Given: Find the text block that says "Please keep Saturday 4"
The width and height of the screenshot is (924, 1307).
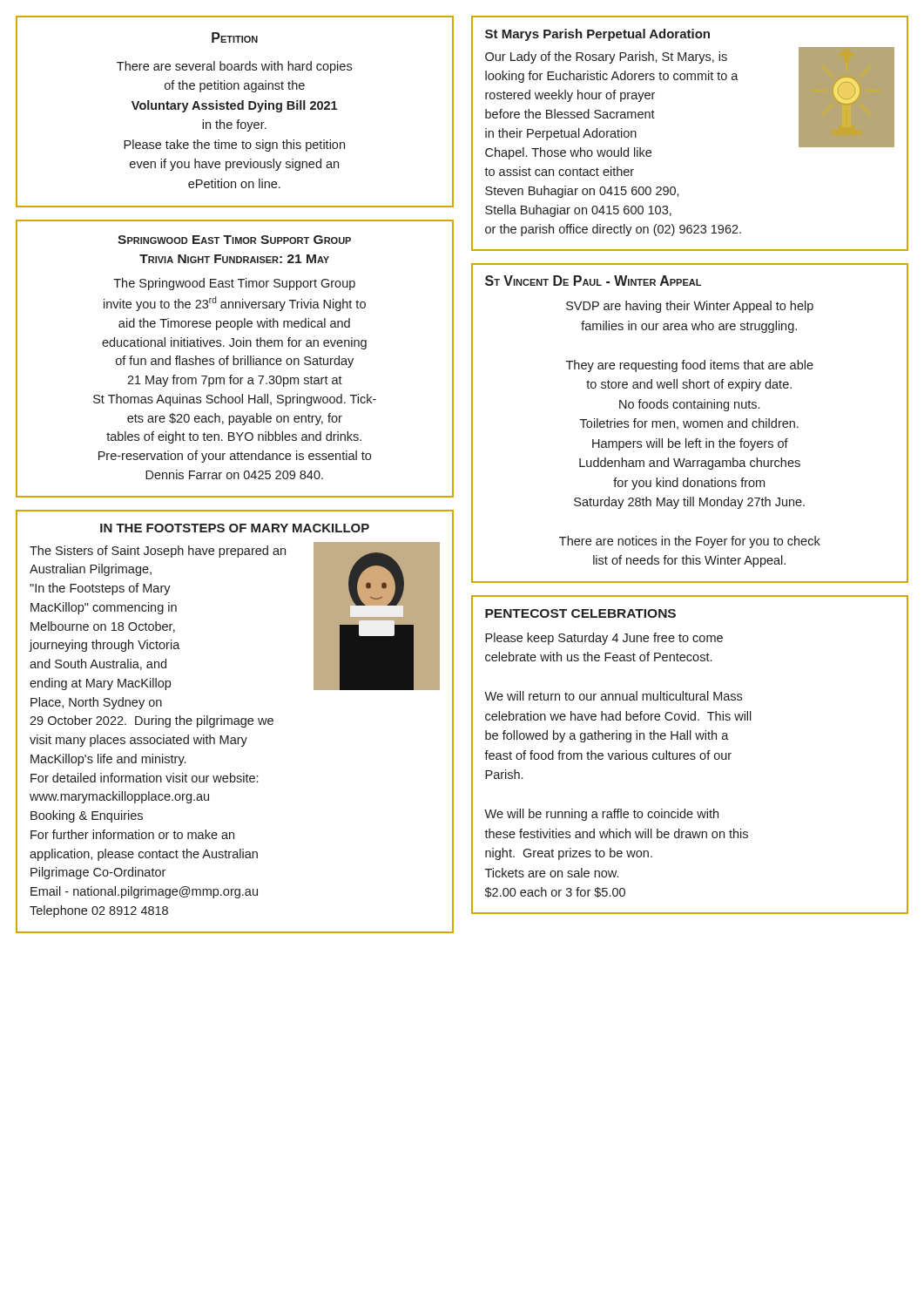Looking at the screenshot, I should [x=618, y=765].
